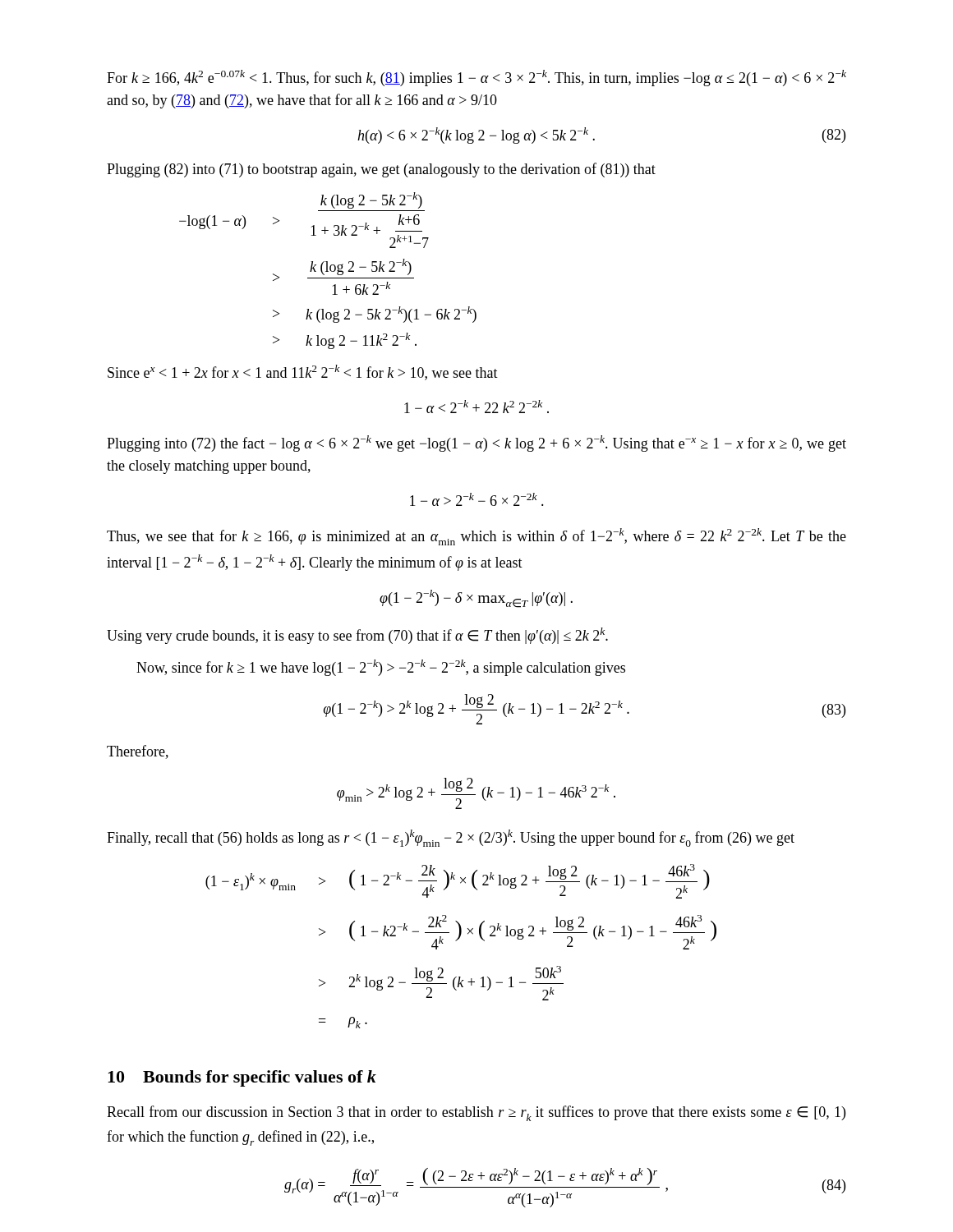Point to the formula beginning "gr(α) = f(α)r αα(1−α)1−α ="
The height and width of the screenshot is (1232, 953).
tap(565, 1186)
